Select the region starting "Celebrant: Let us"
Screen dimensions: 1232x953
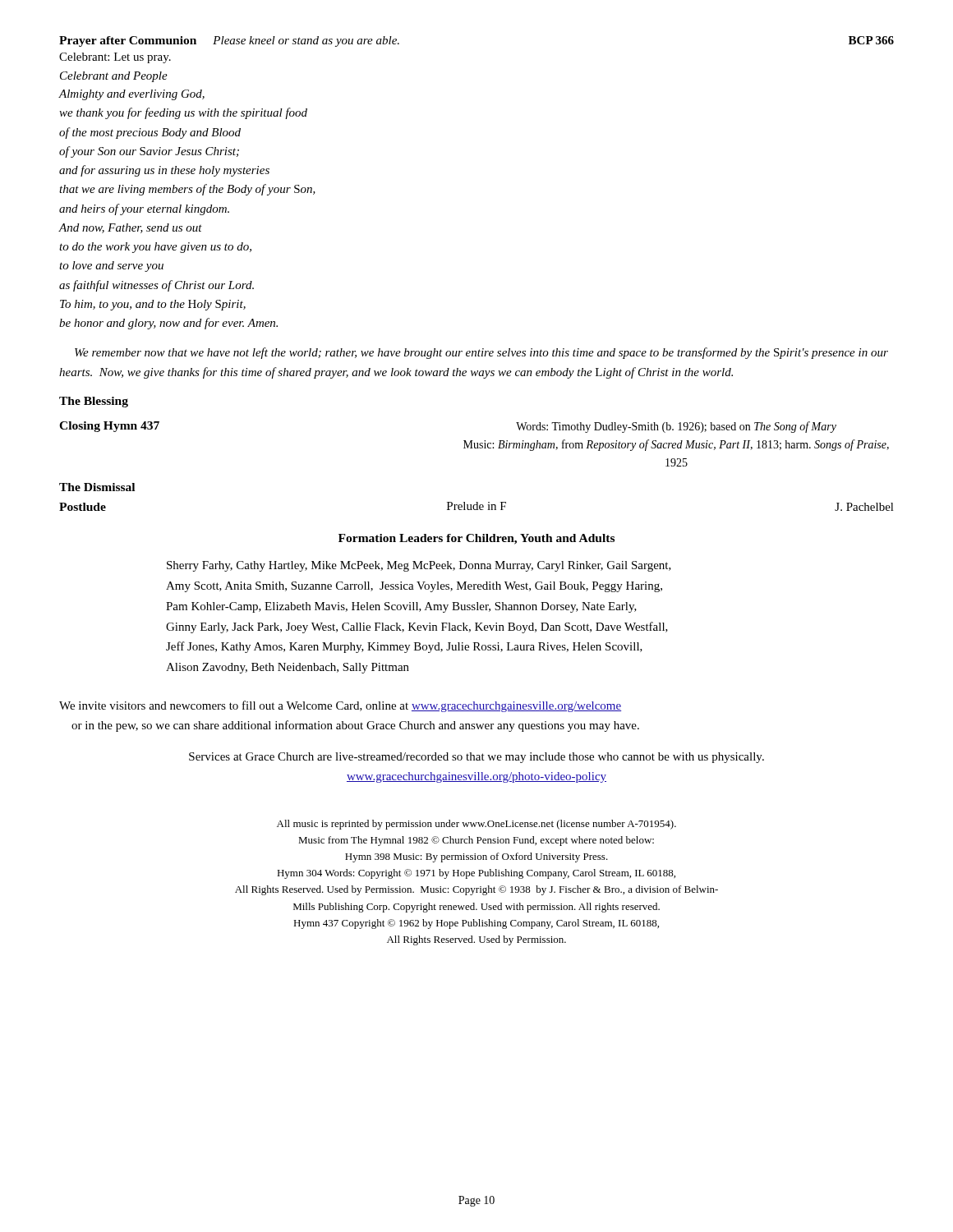[115, 57]
